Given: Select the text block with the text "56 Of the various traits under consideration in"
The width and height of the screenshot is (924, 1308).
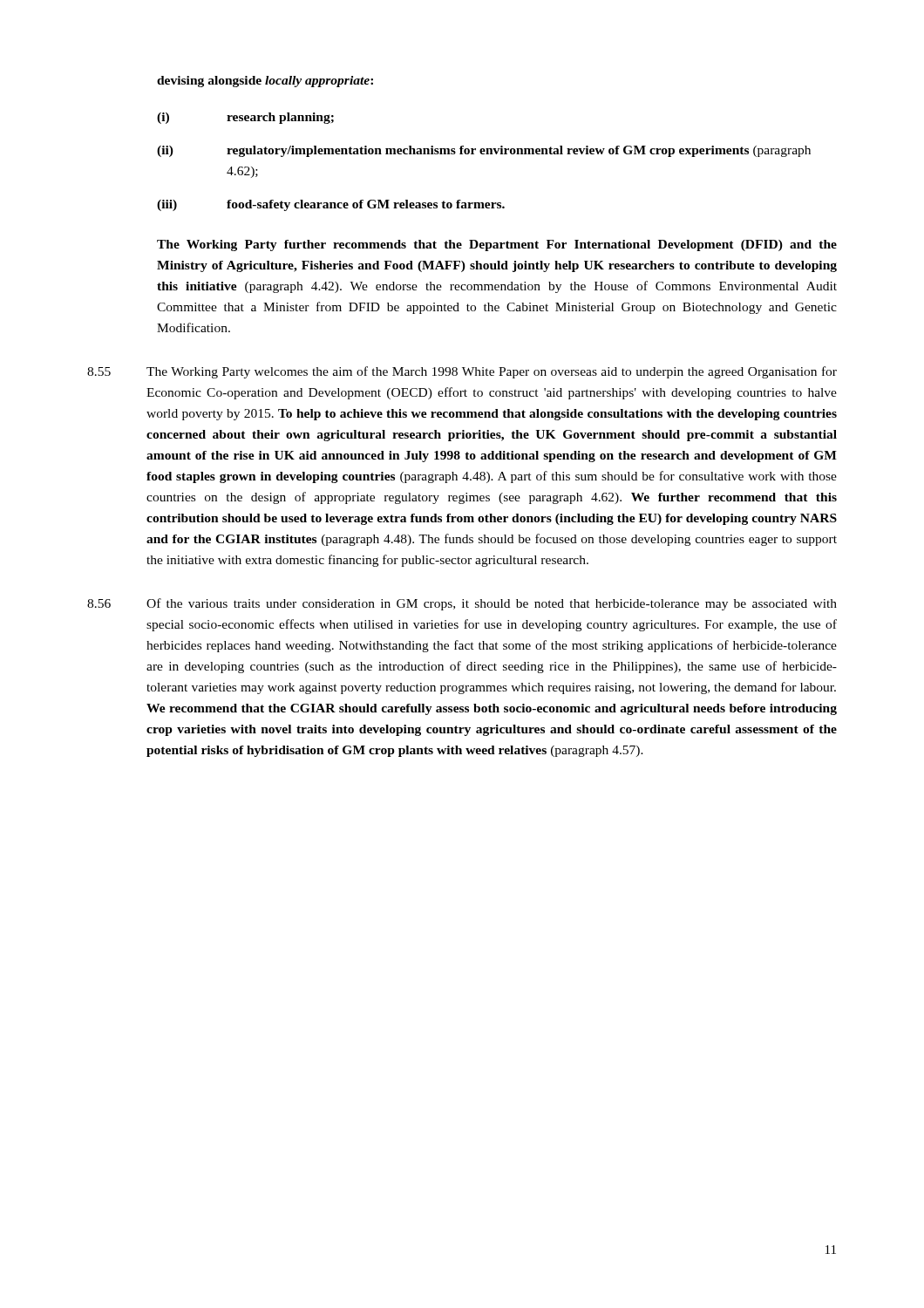Looking at the screenshot, I should 462,677.
